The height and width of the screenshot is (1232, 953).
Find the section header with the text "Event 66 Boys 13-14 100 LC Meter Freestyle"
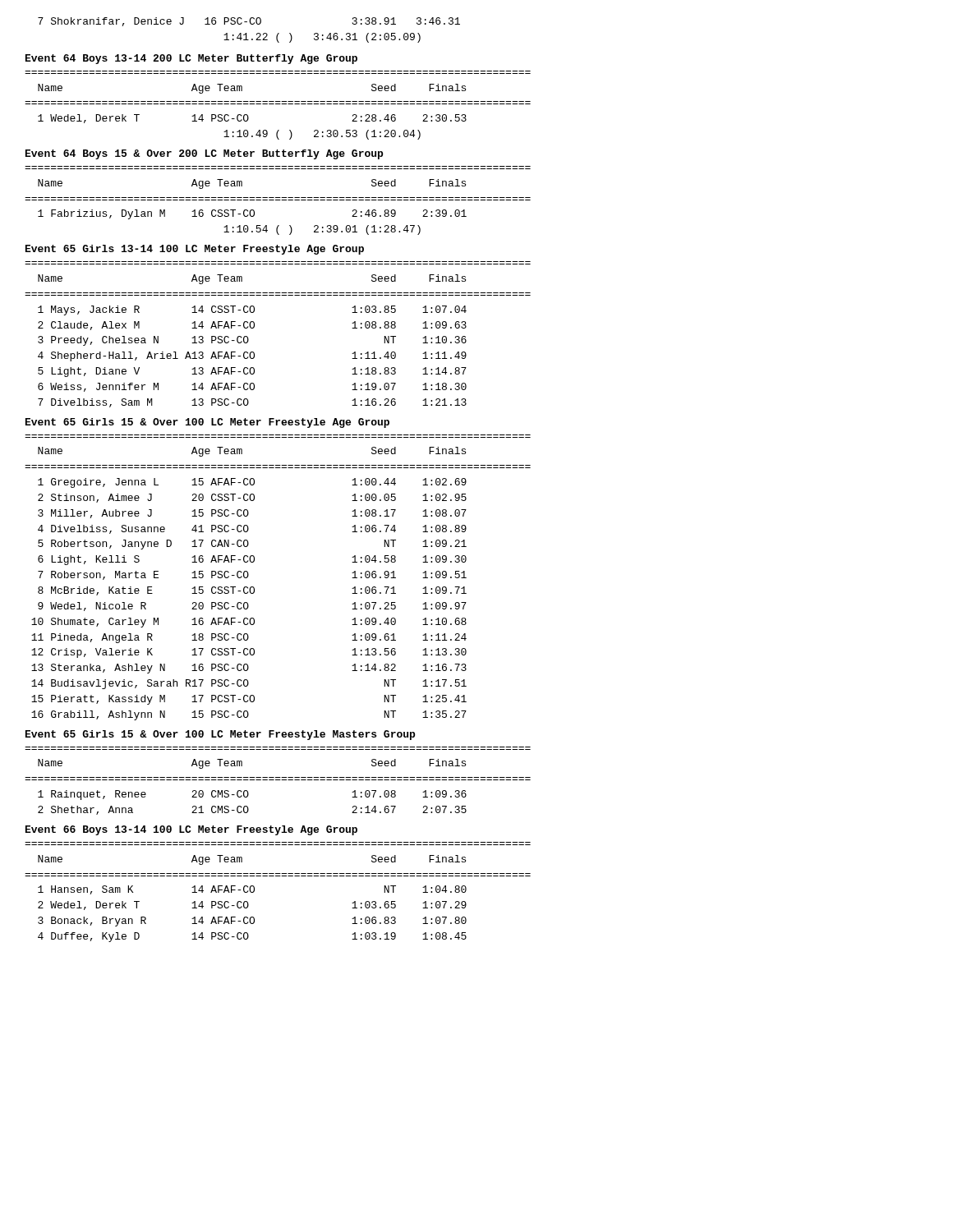191,830
